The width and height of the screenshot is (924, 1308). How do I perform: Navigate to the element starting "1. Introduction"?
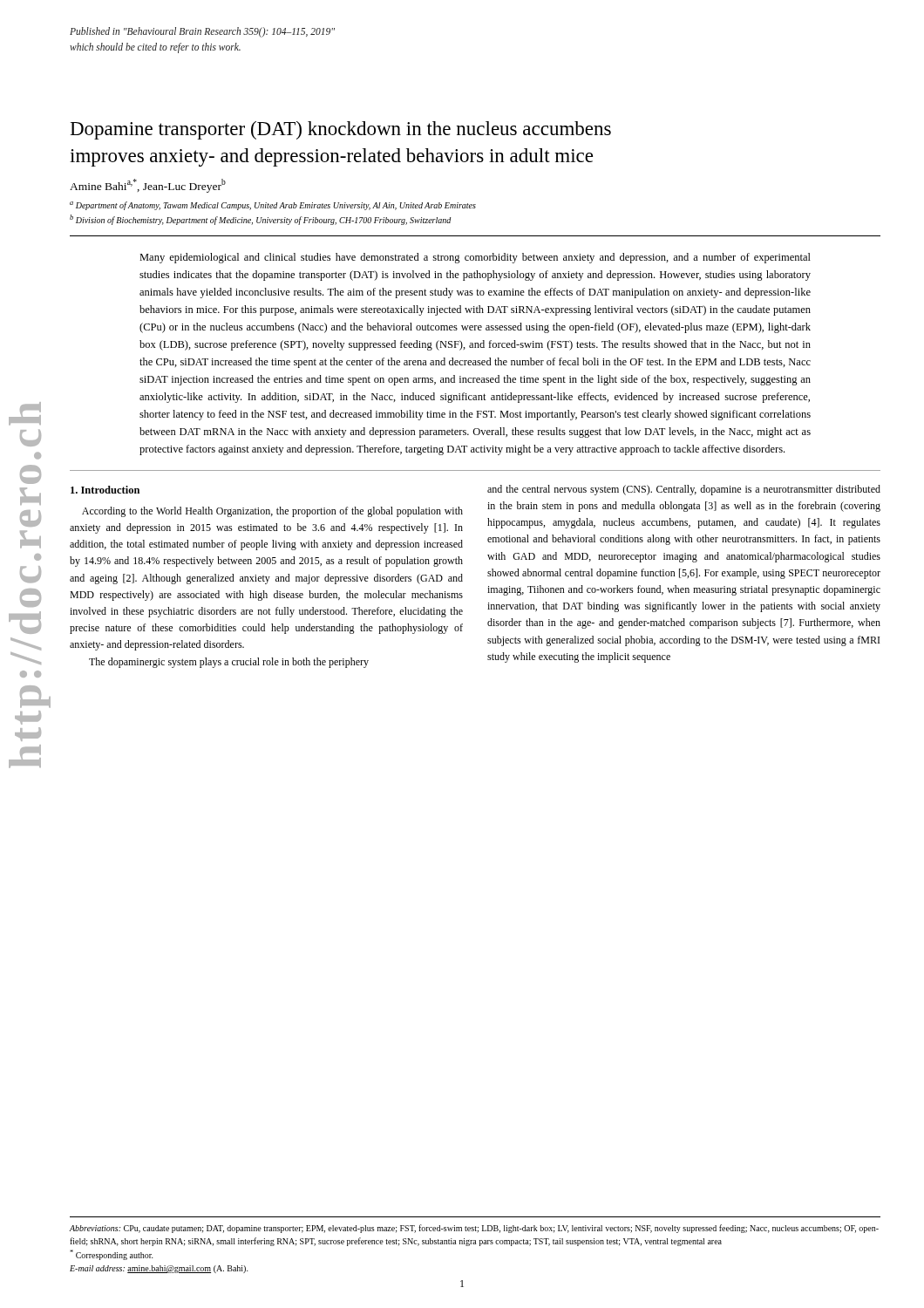(x=105, y=490)
